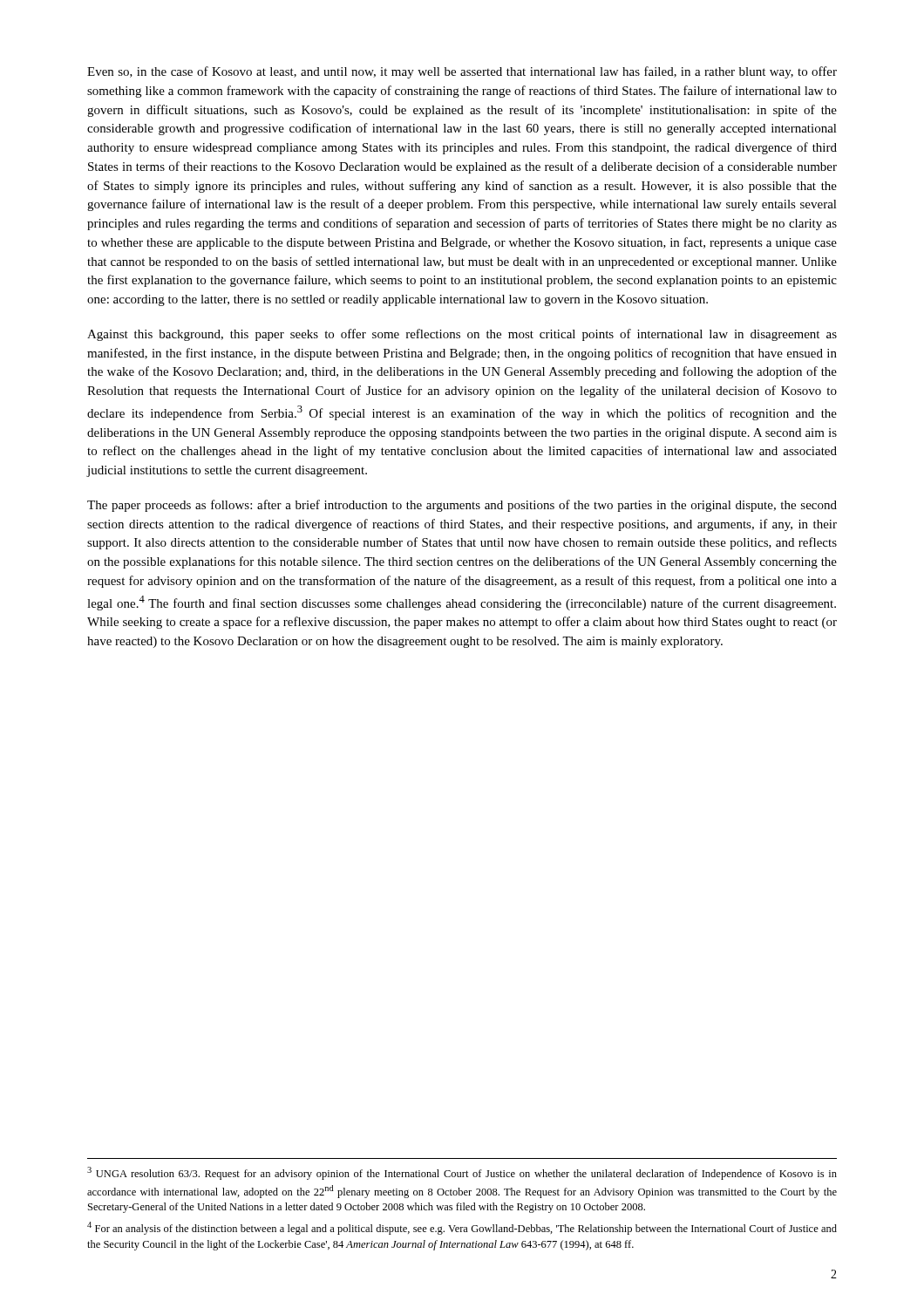924x1308 pixels.
Task: Click on the text starting "4 For an analysis"
Action: pyautogui.click(x=462, y=1235)
